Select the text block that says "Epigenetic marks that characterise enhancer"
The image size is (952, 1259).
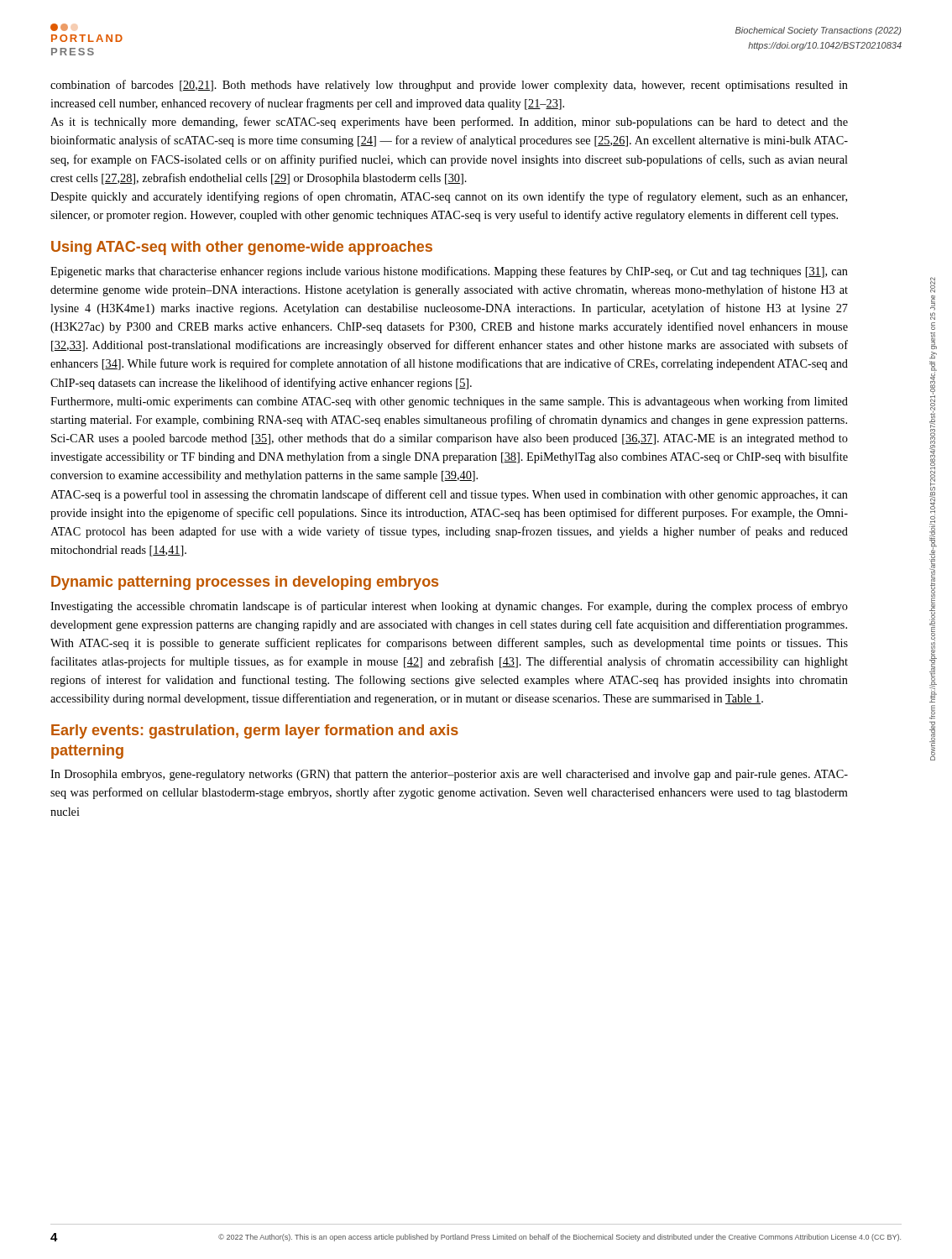pos(449,410)
